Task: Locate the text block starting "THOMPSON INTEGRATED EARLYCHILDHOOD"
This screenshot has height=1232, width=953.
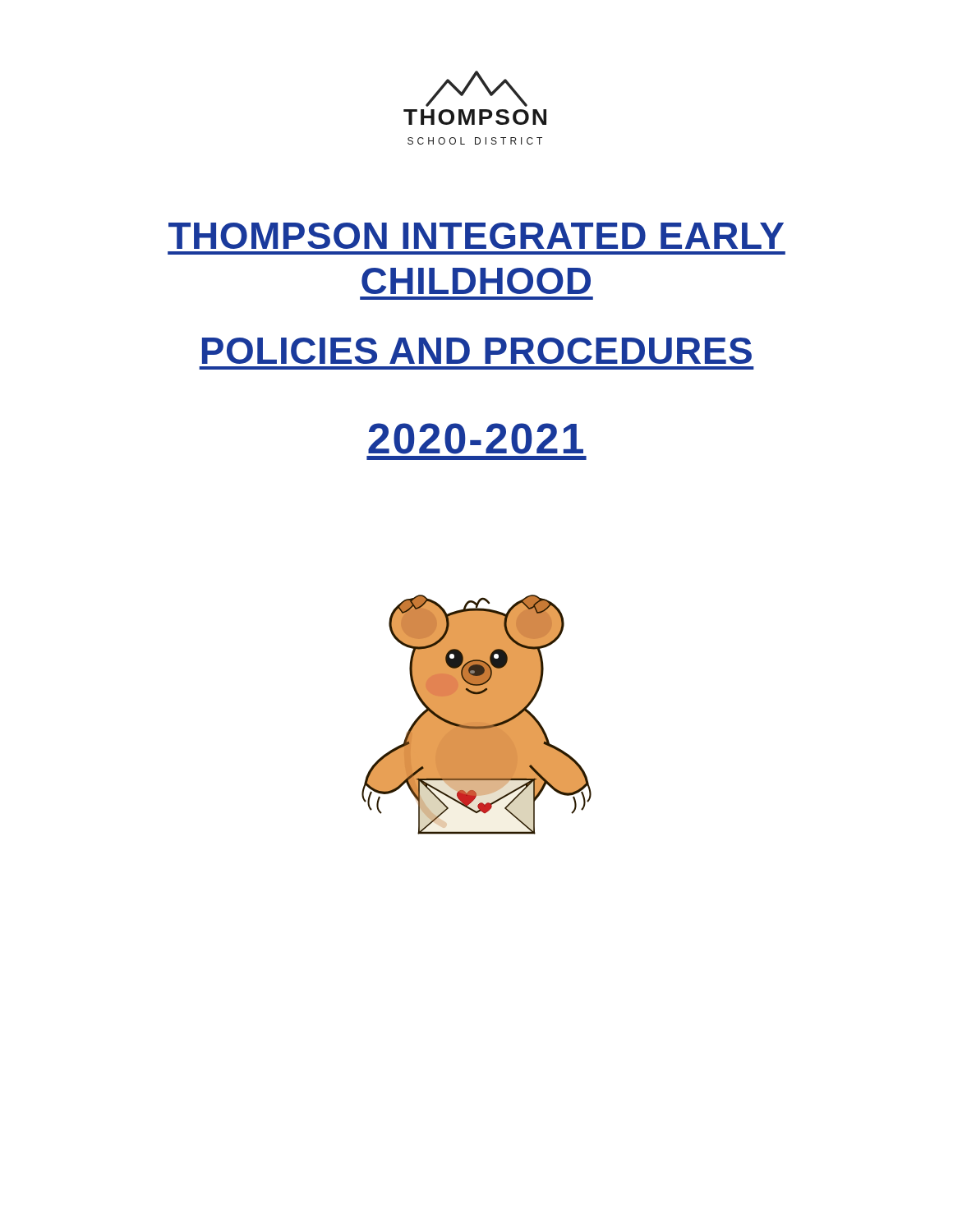Action: (x=476, y=258)
